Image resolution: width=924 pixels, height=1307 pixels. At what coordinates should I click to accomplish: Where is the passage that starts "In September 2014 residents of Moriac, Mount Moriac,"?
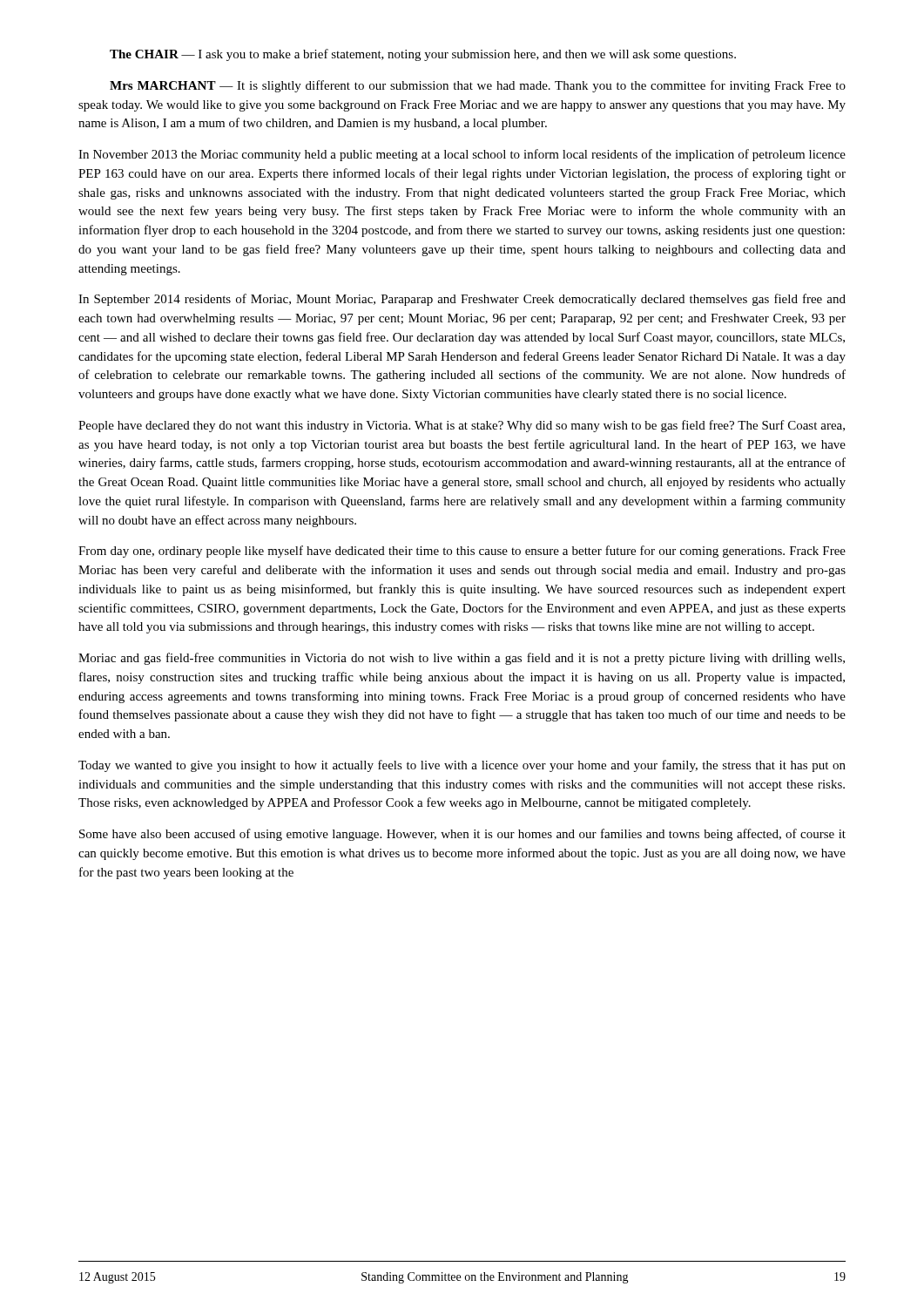click(462, 346)
